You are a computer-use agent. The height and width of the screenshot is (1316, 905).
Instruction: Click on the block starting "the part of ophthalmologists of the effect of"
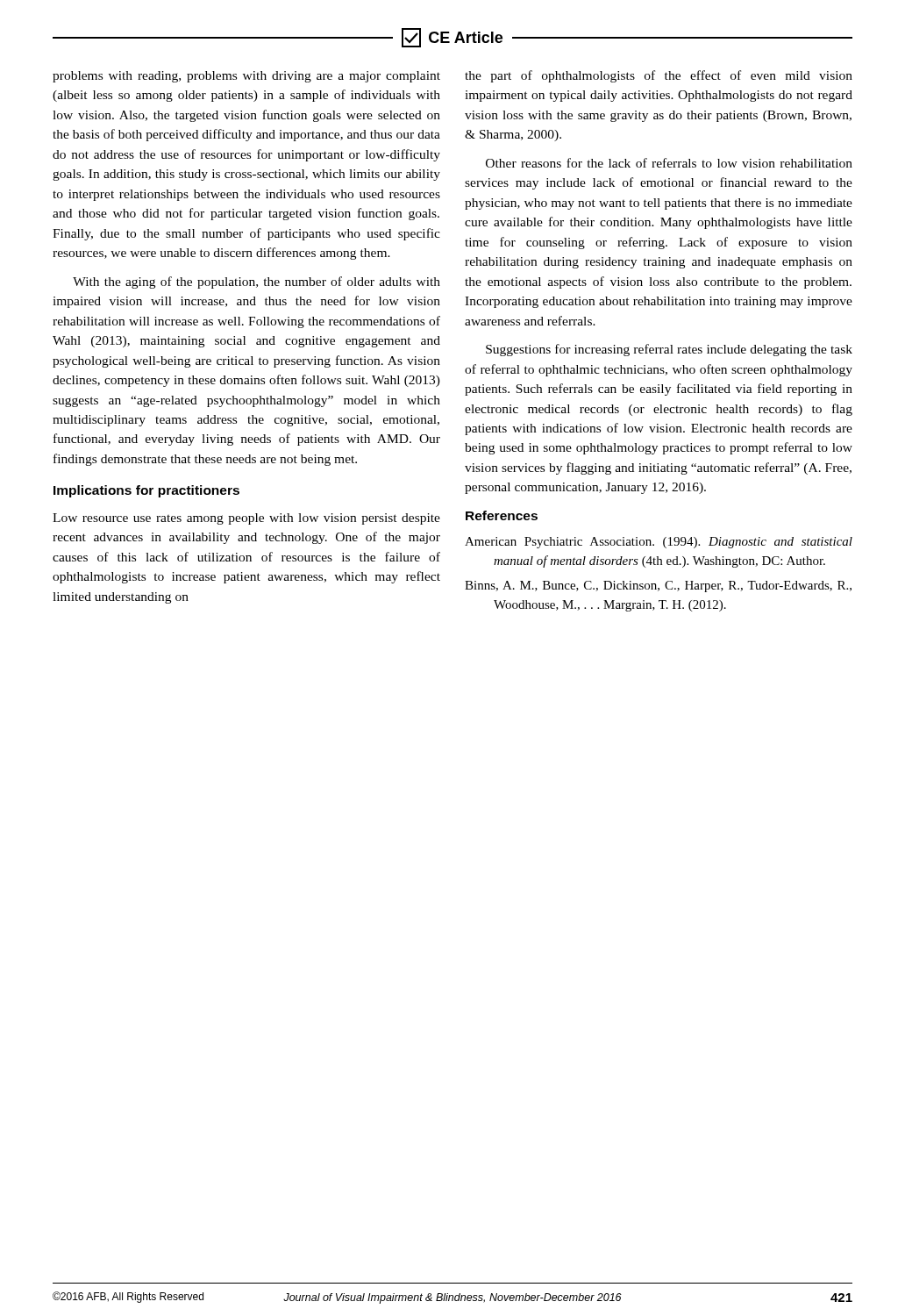point(659,282)
